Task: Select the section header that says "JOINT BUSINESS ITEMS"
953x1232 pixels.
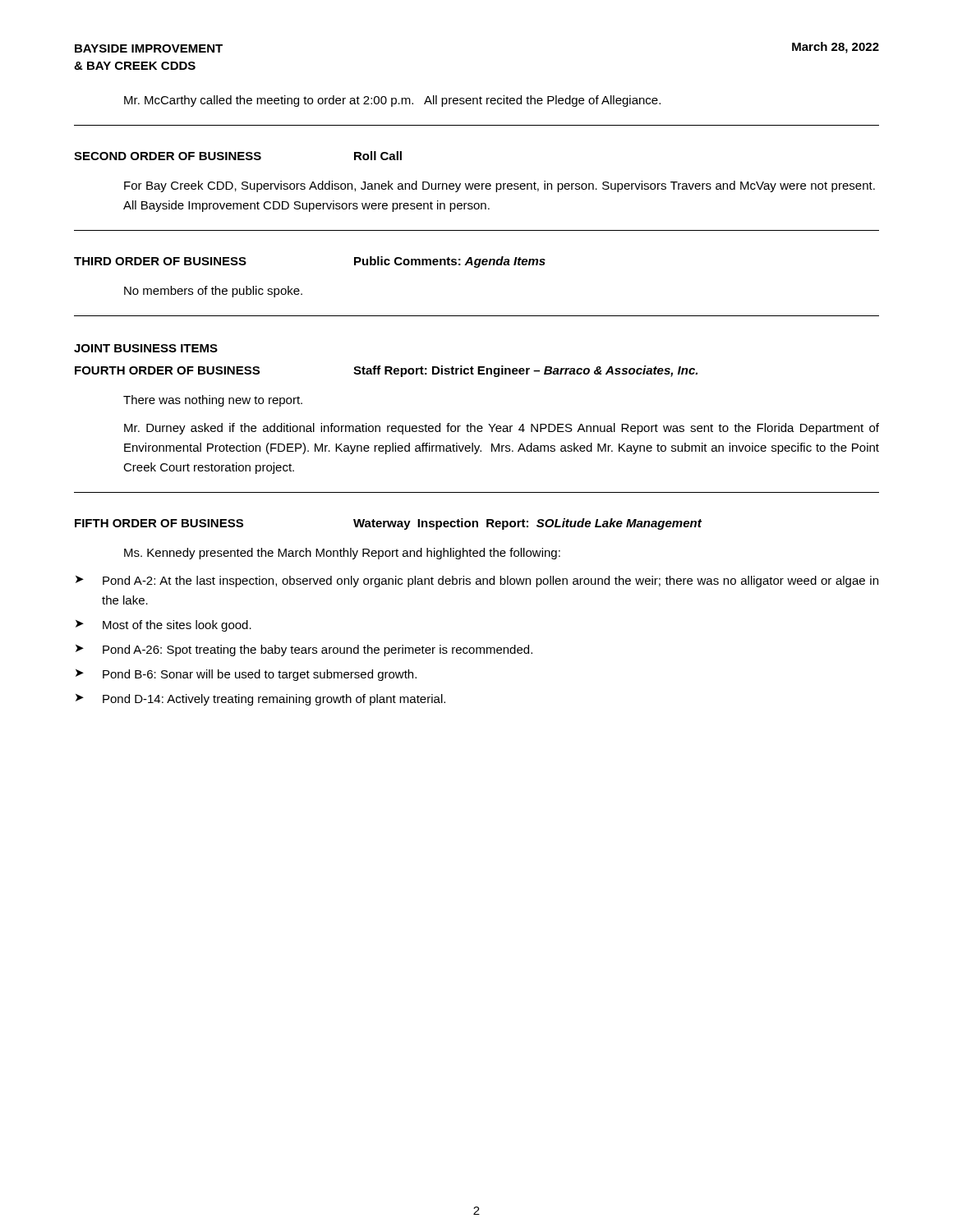Action: pos(146,348)
